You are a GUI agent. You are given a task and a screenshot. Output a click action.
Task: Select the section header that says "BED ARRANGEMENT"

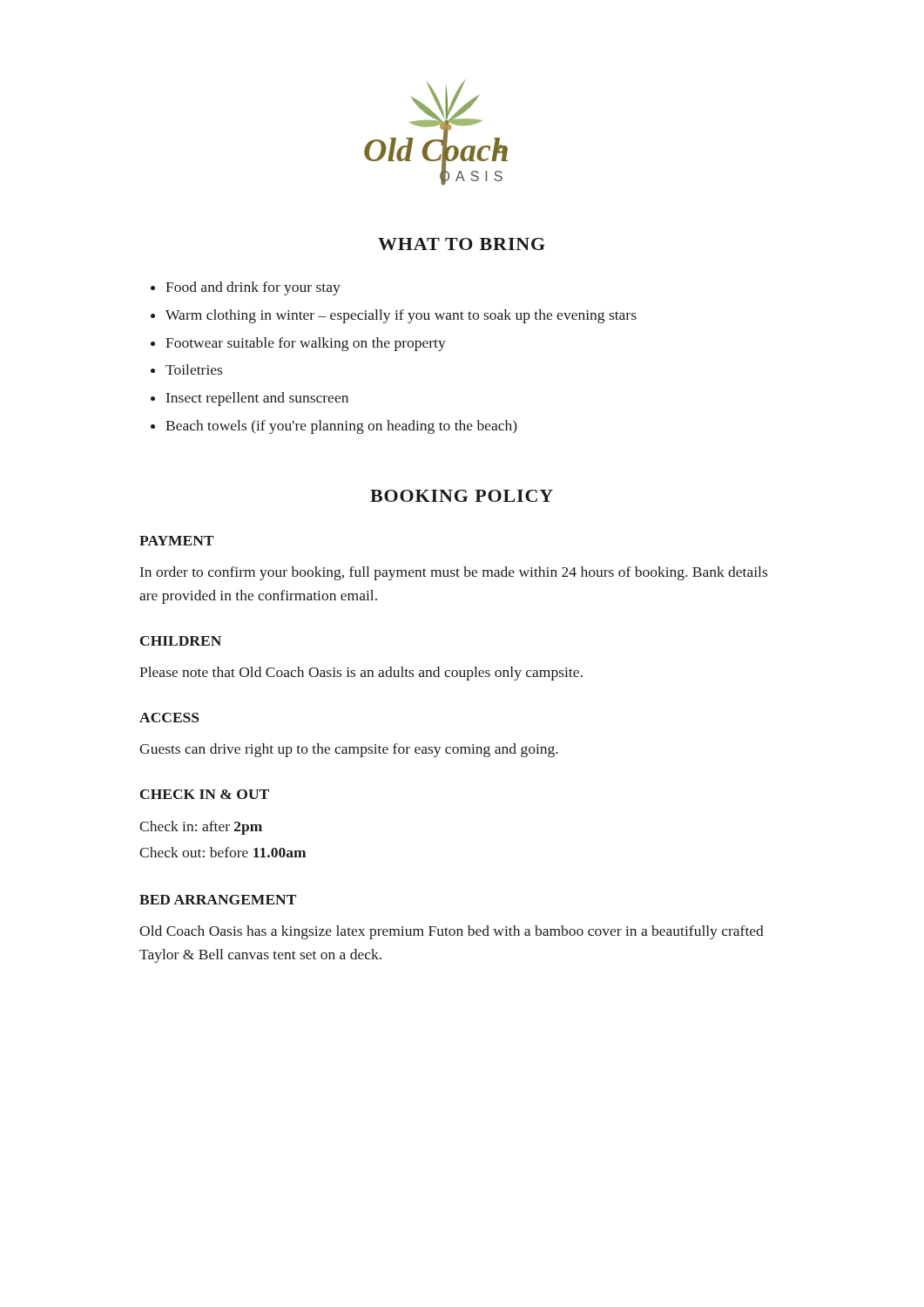[x=218, y=899]
